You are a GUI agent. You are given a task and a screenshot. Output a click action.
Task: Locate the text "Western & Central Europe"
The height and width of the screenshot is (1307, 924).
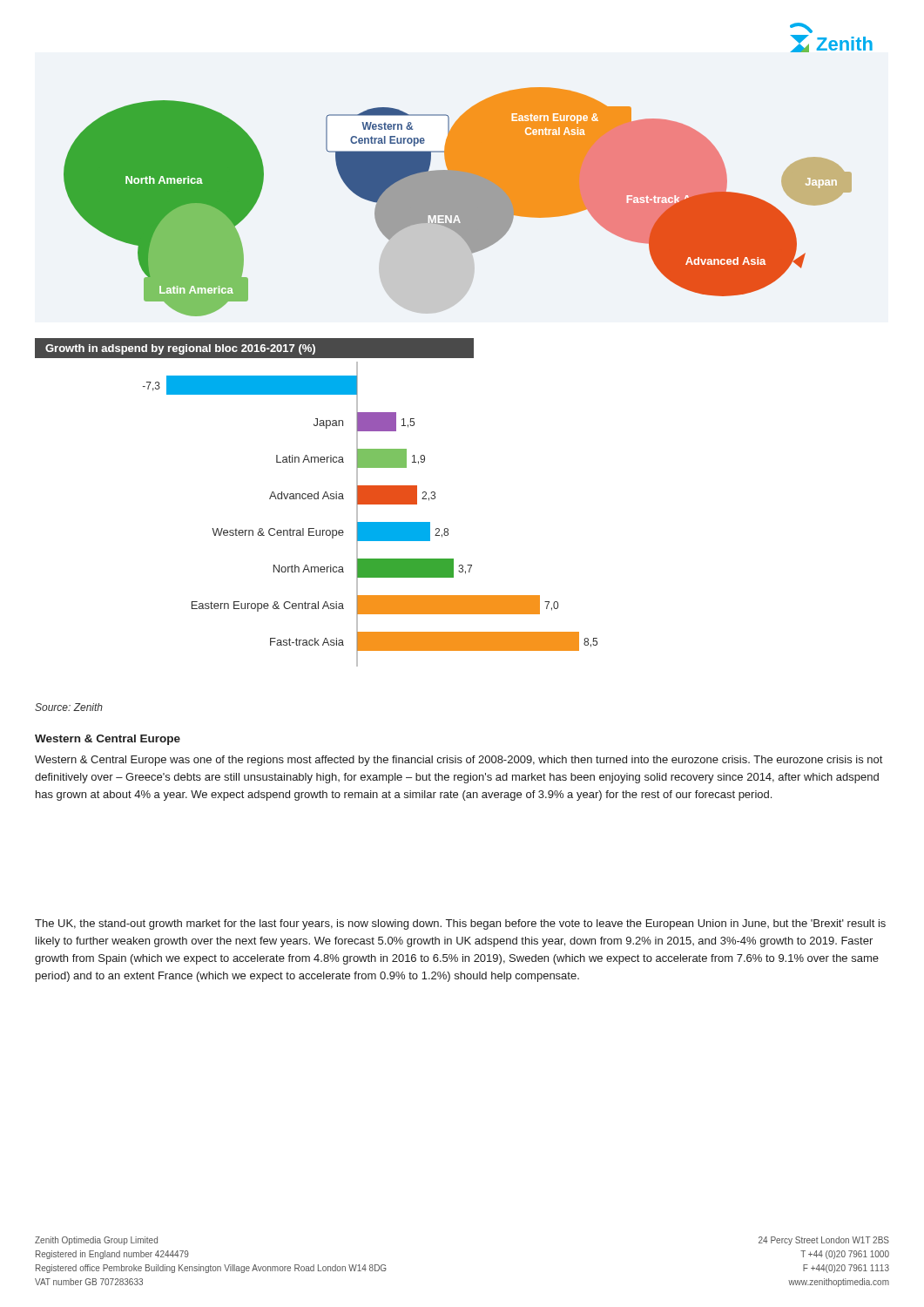(108, 738)
